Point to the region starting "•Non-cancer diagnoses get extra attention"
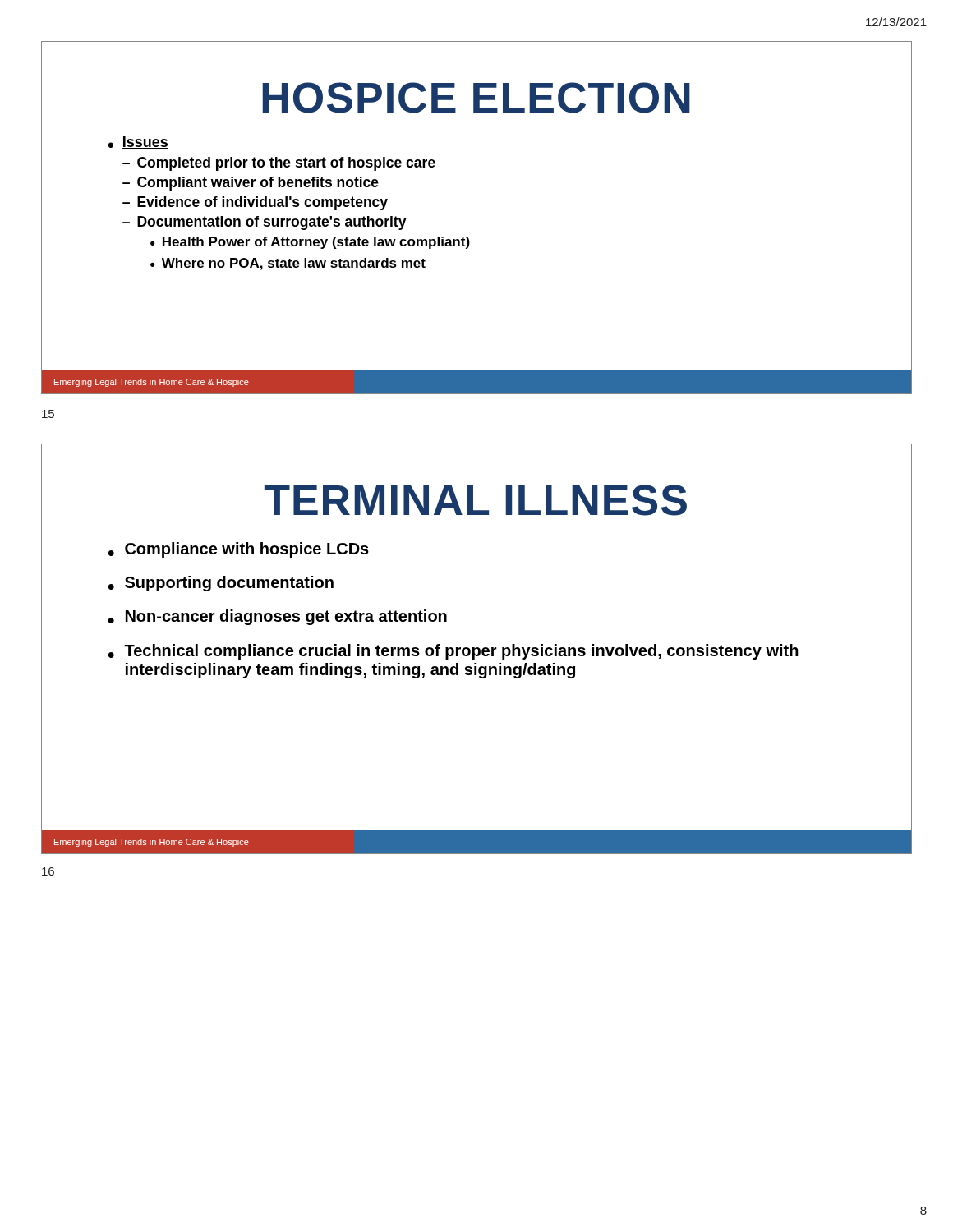Viewport: 953px width, 1232px height. tap(278, 620)
